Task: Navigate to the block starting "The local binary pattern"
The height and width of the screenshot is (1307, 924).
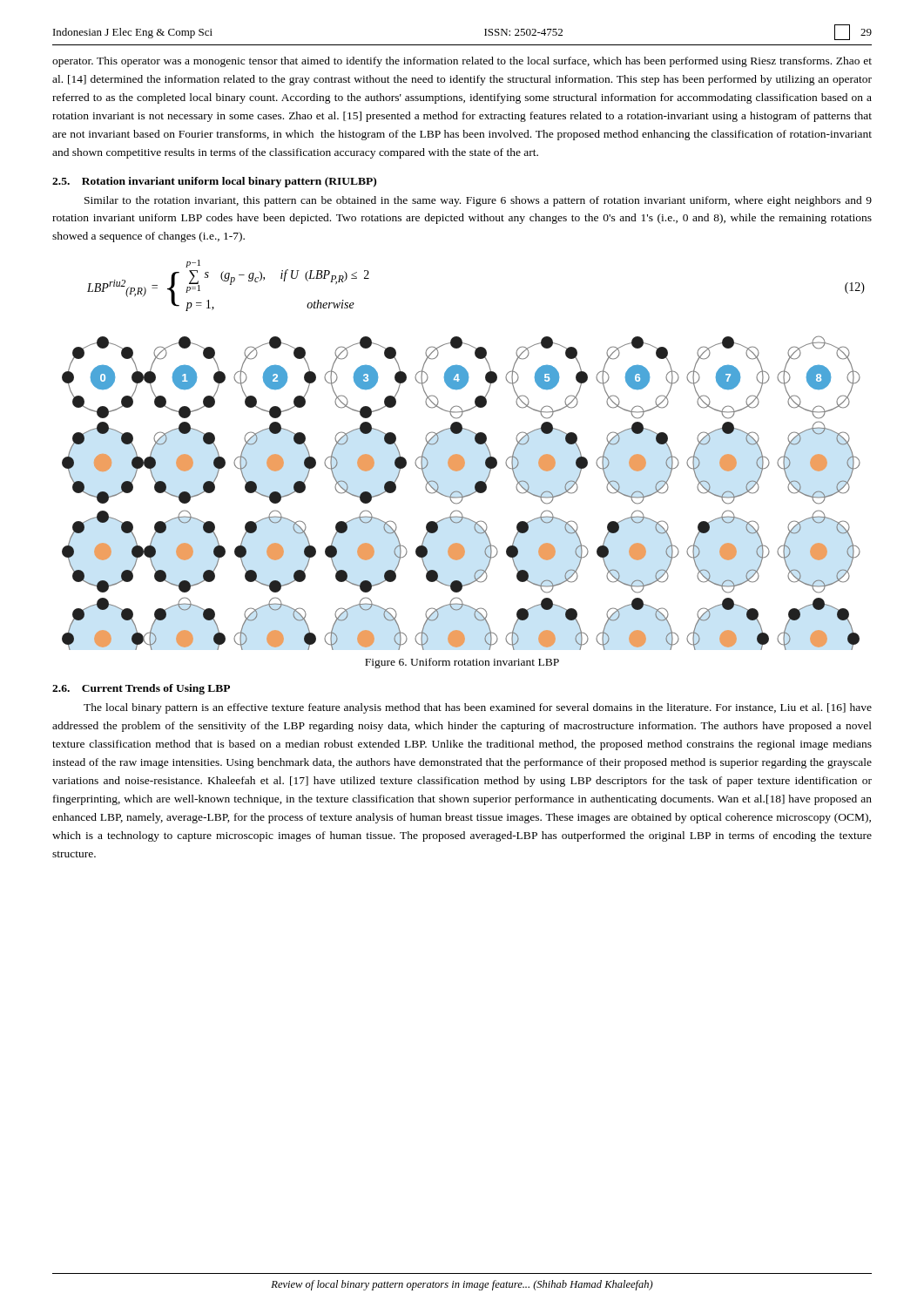Action: pyautogui.click(x=462, y=780)
